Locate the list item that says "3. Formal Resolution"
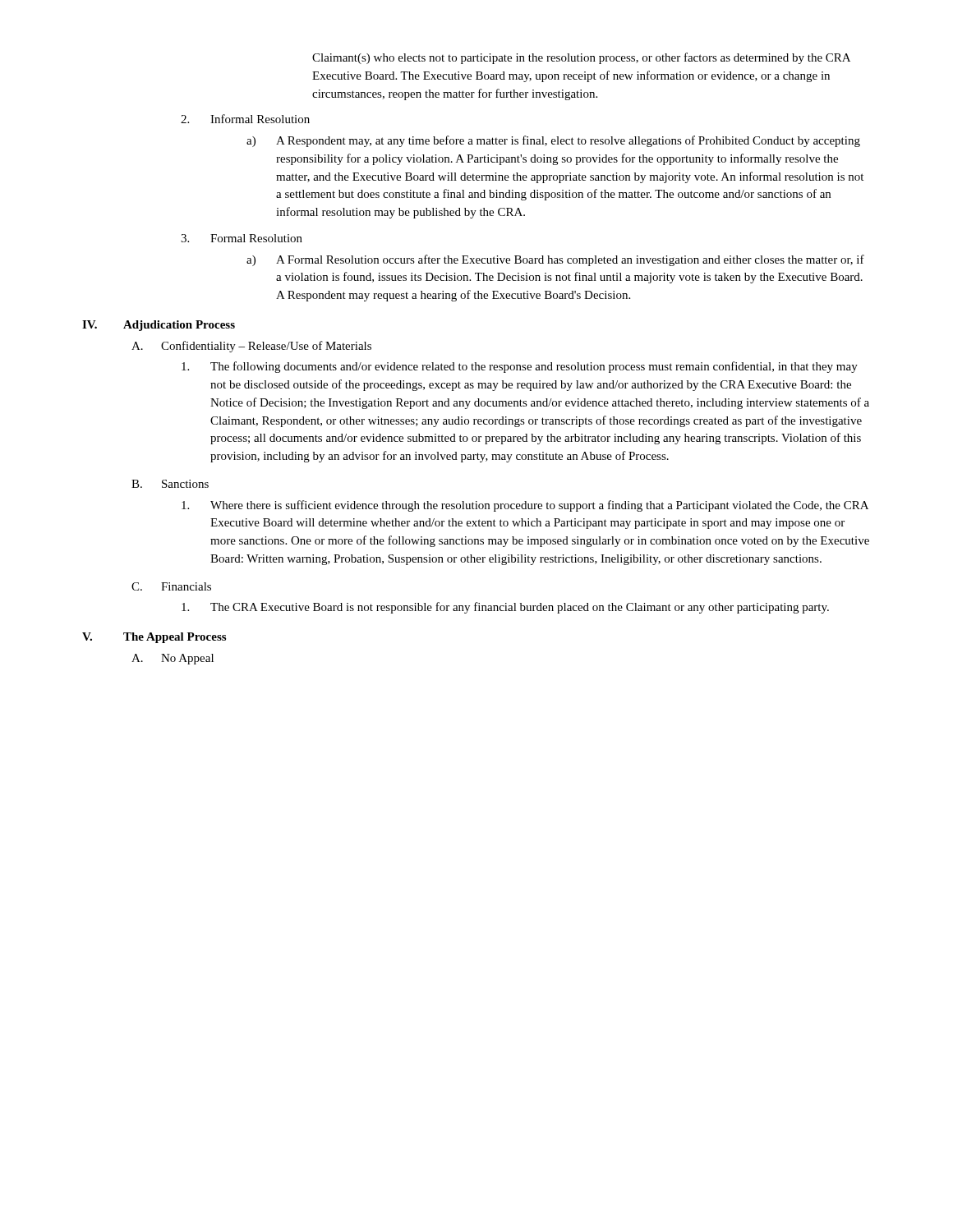Image resolution: width=953 pixels, height=1232 pixels. coord(242,238)
